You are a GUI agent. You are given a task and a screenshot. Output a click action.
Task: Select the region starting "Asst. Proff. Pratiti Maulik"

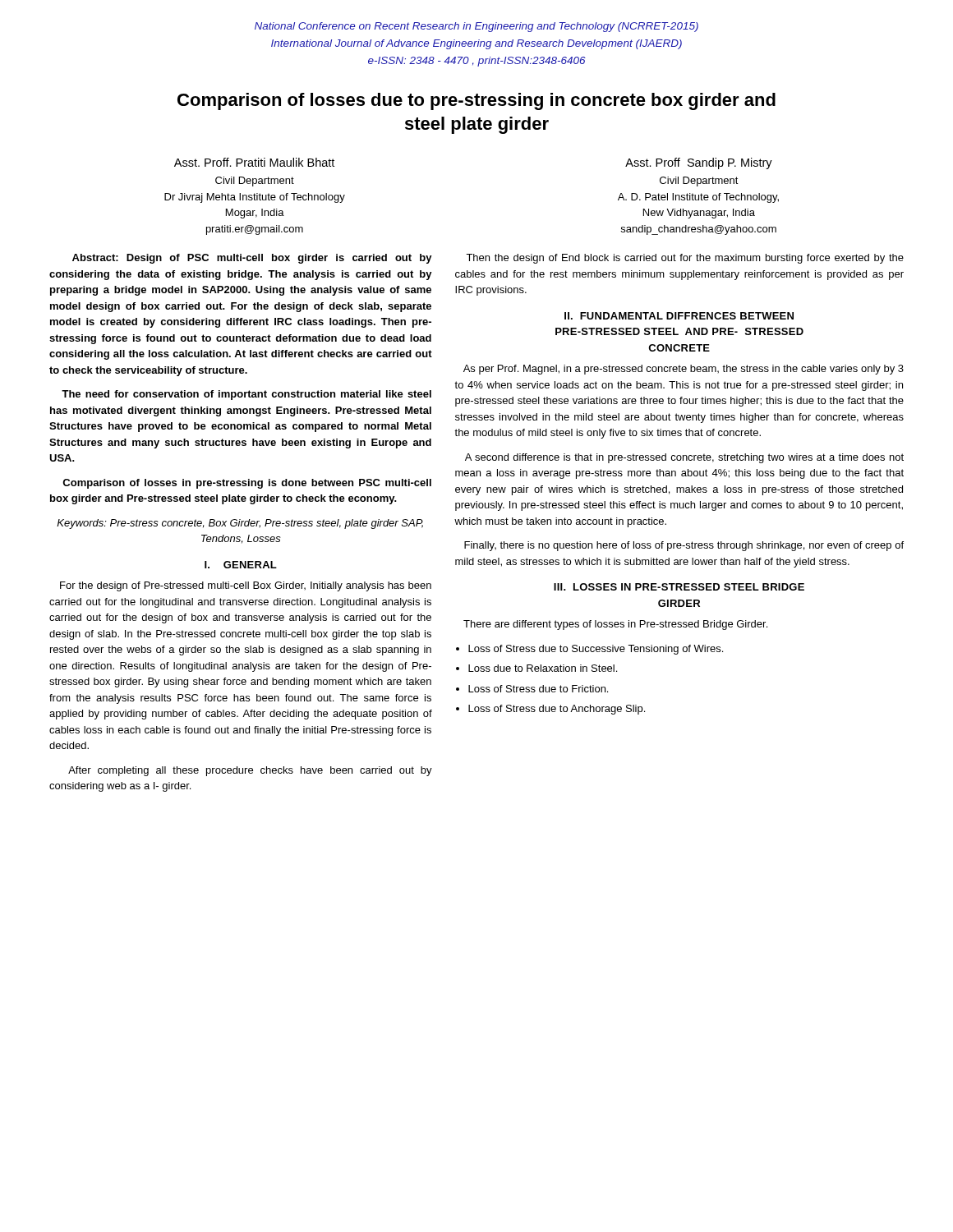tap(254, 196)
